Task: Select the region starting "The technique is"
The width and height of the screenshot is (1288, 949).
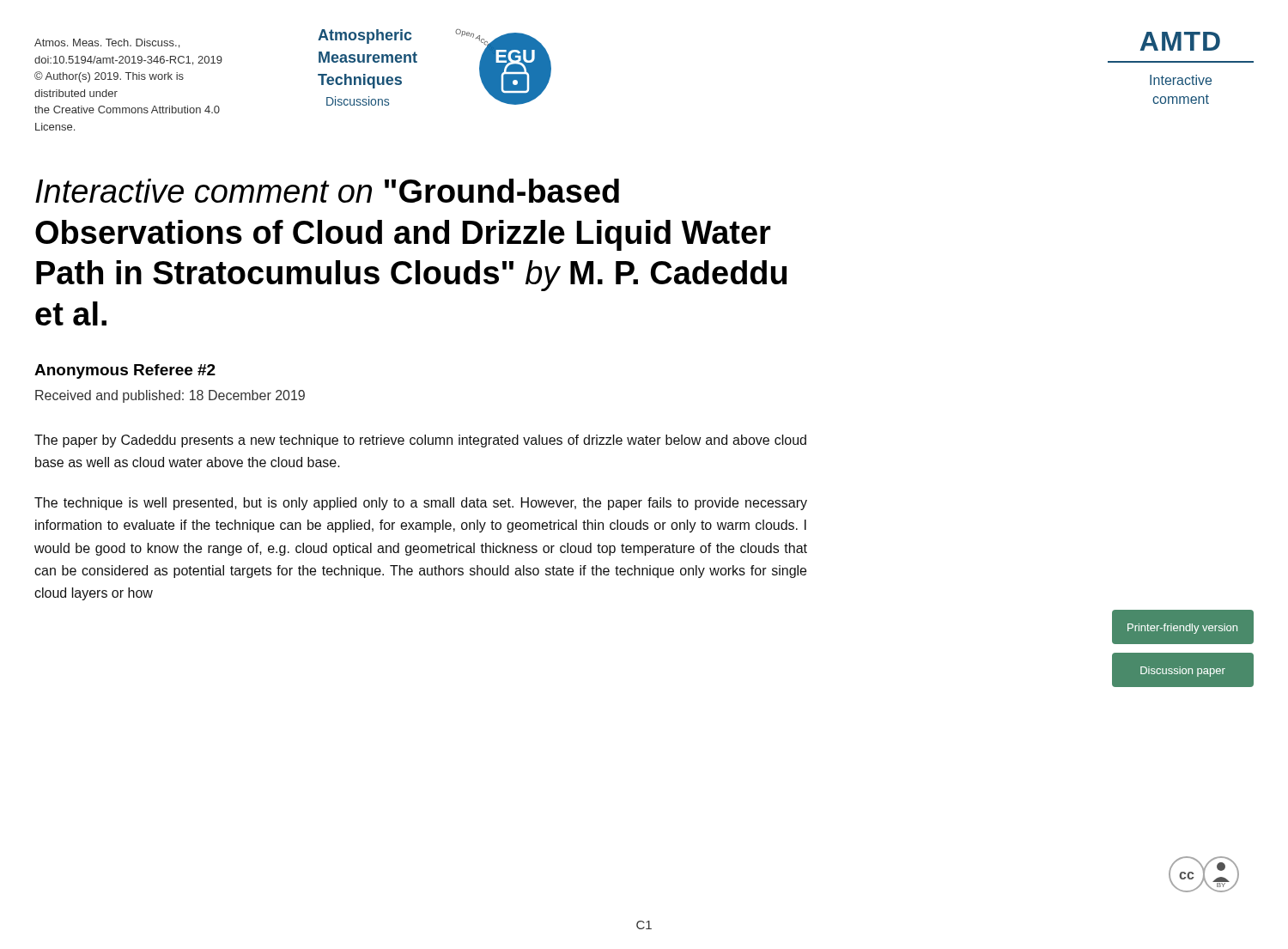Action: click(421, 548)
